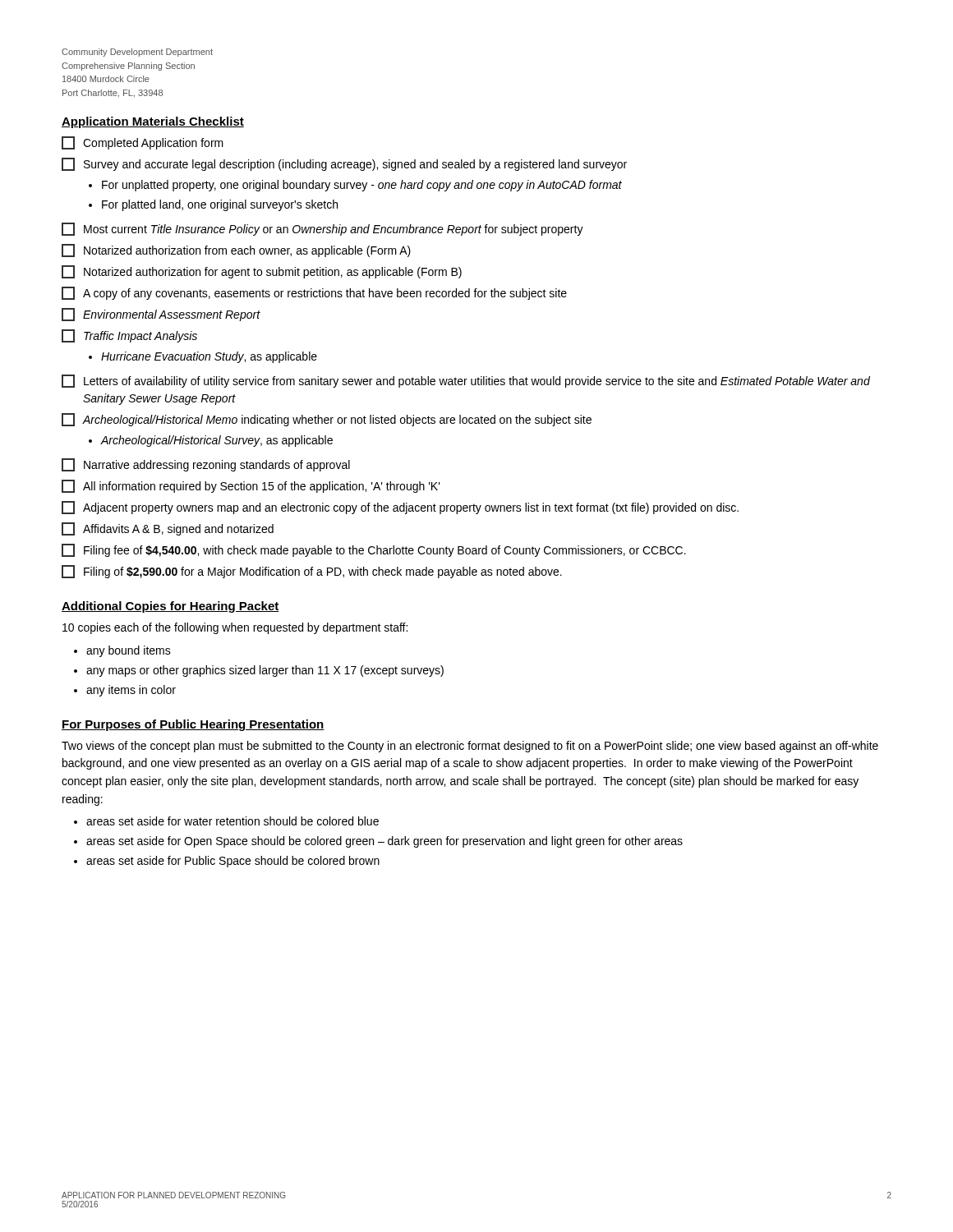This screenshot has height=1232, width=953.
Task: Locate the section header that opens with "For Purposes of Public Hearing"
Action: (193, 724)
